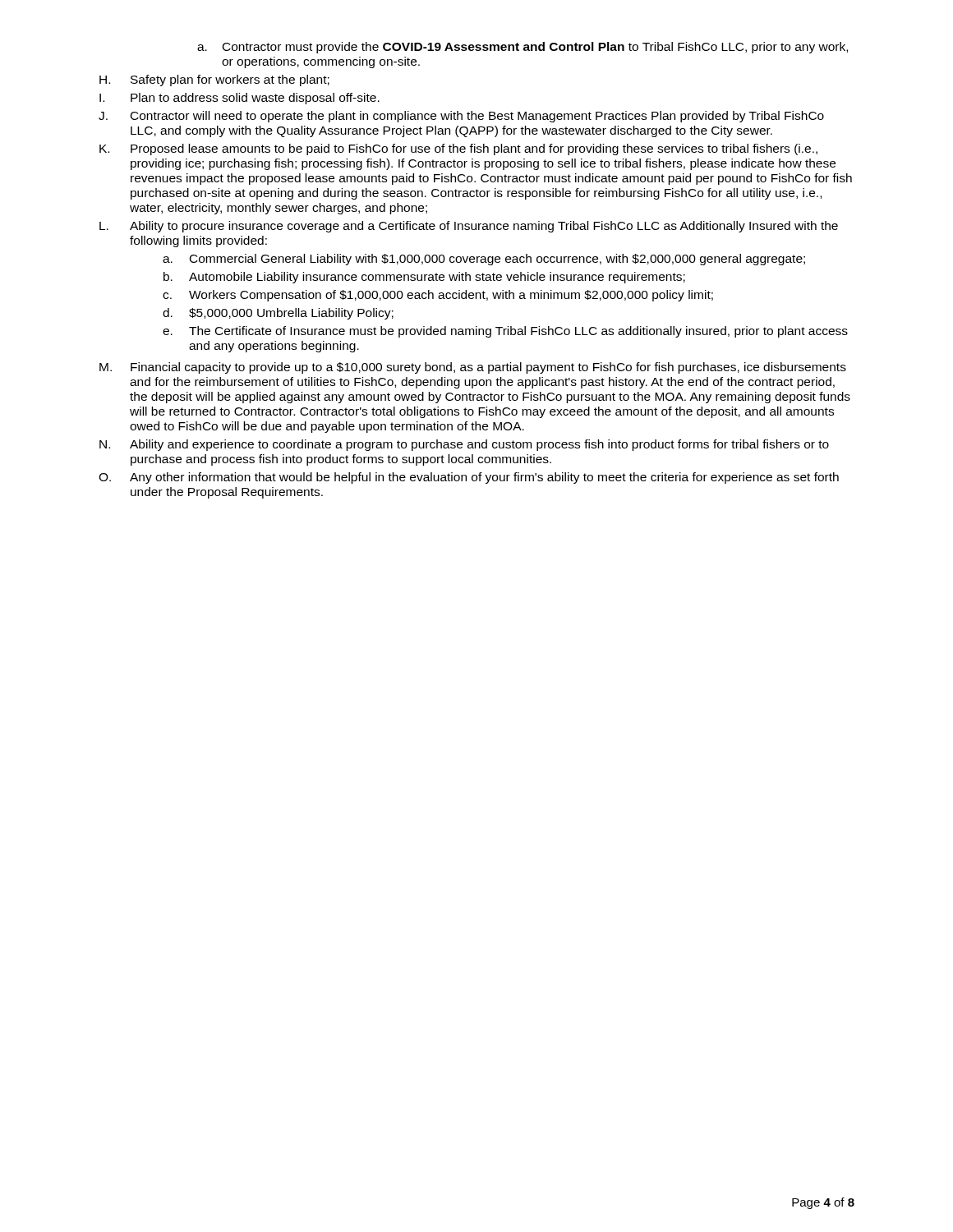The width and height of the screenshot is (953, 1232).
Task: Point to the passage starting "L. Ability to"
Action: (476, 287)
